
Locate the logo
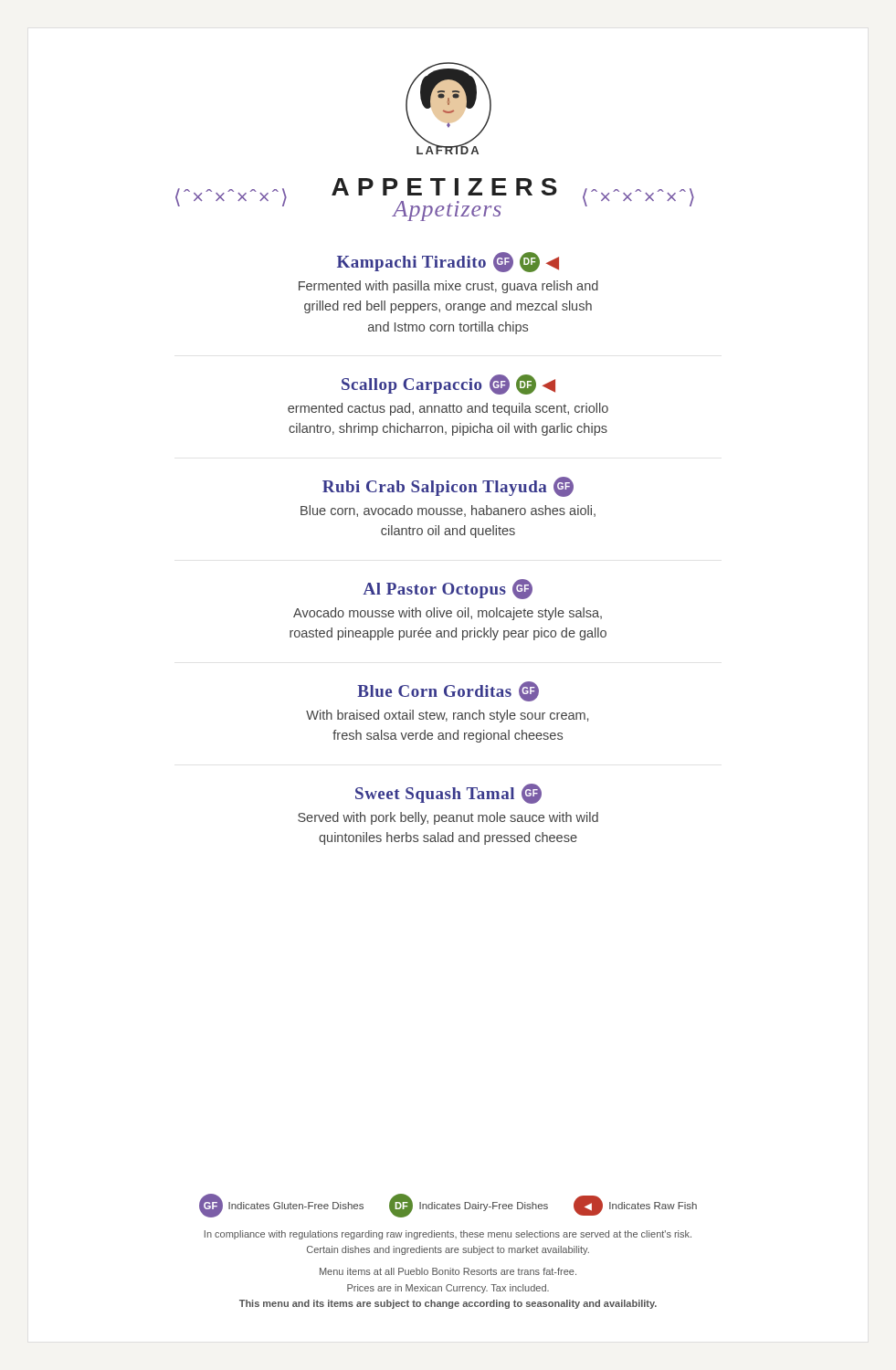(x=448, y=97)
